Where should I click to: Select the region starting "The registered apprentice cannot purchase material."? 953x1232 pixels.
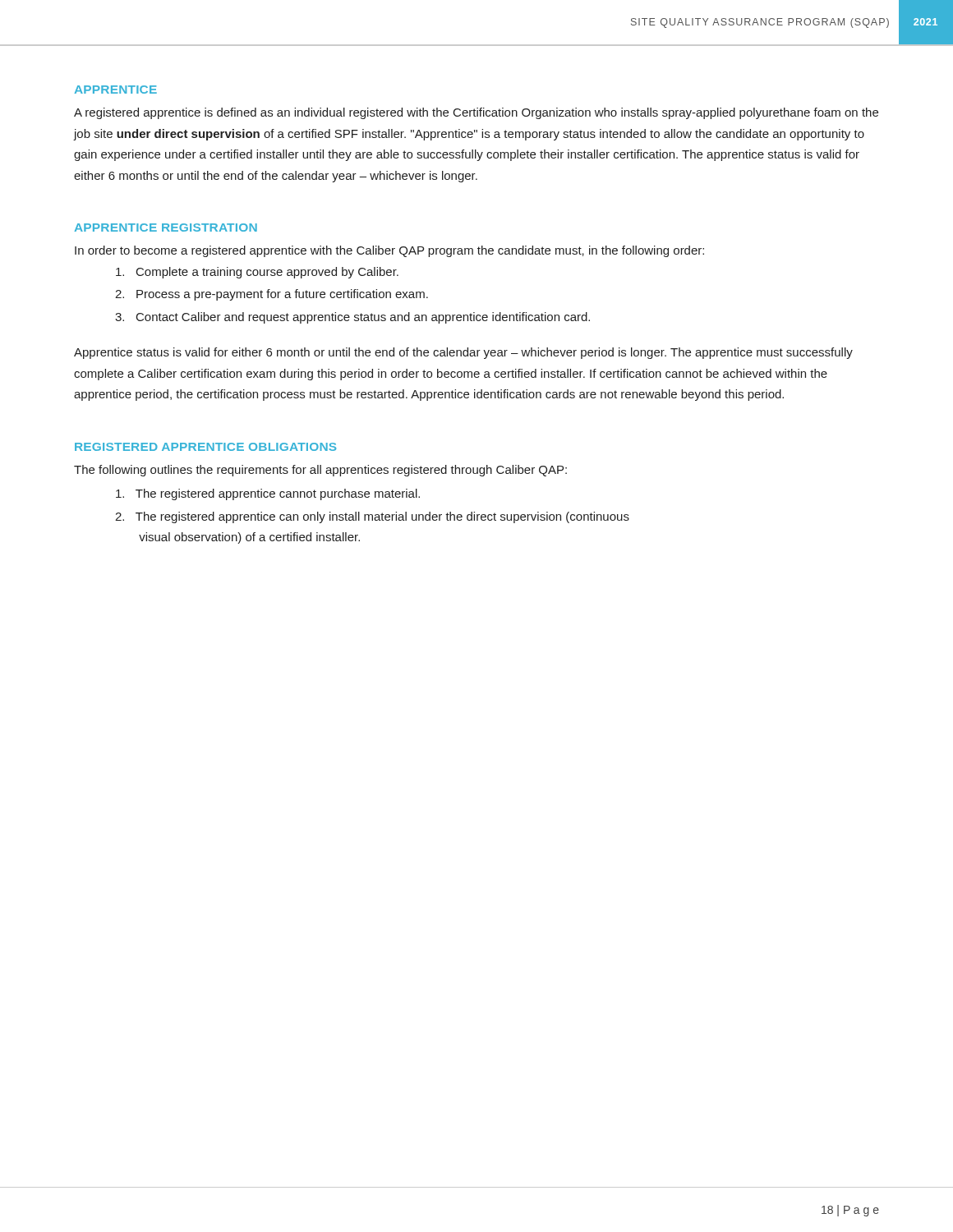(x=268, y=493)
